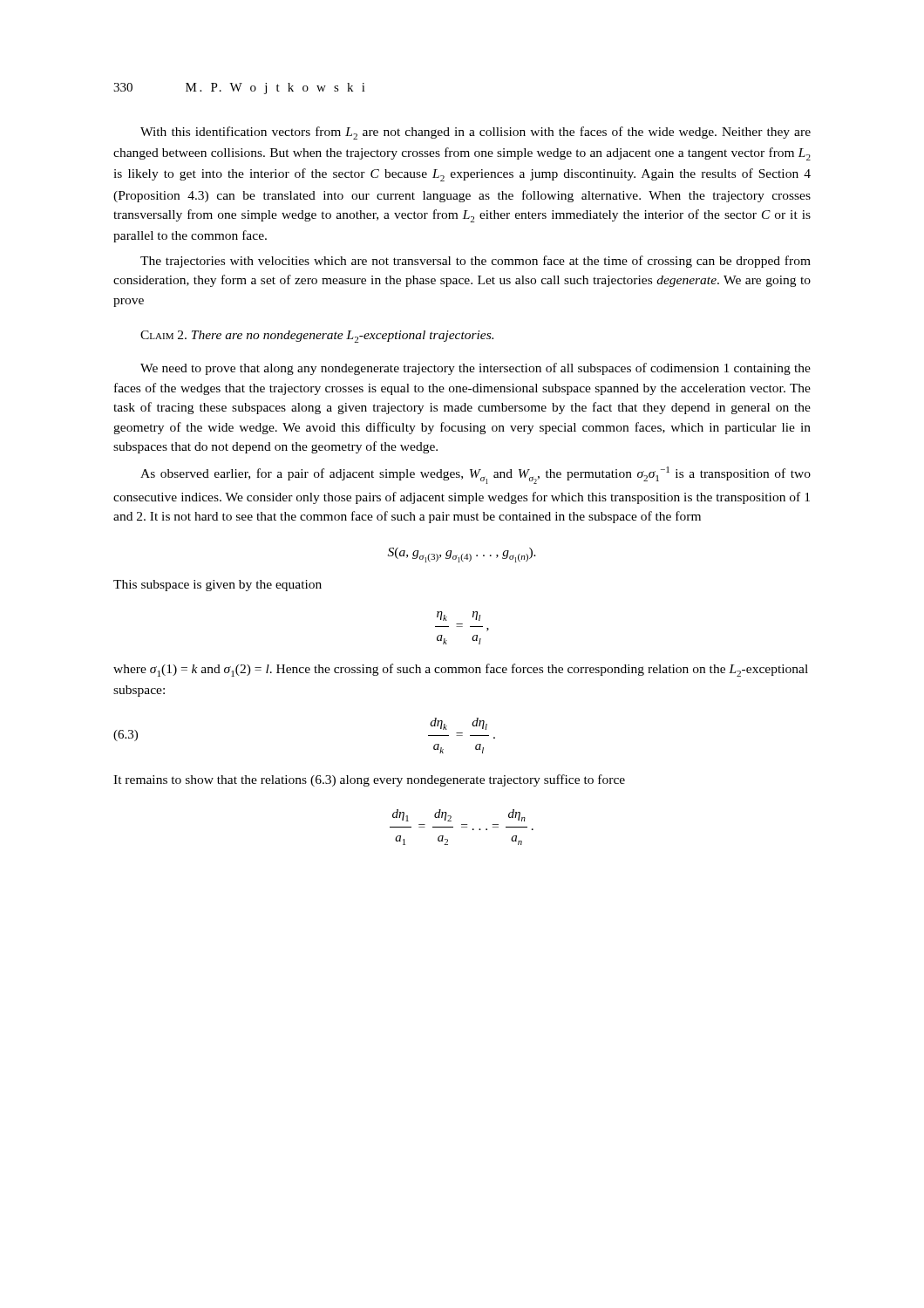Find the formula with the text "dη1 a1 = dη2 a2 = . ."
The height and width of the screenshot is (1308, 924).
[462, 827]
